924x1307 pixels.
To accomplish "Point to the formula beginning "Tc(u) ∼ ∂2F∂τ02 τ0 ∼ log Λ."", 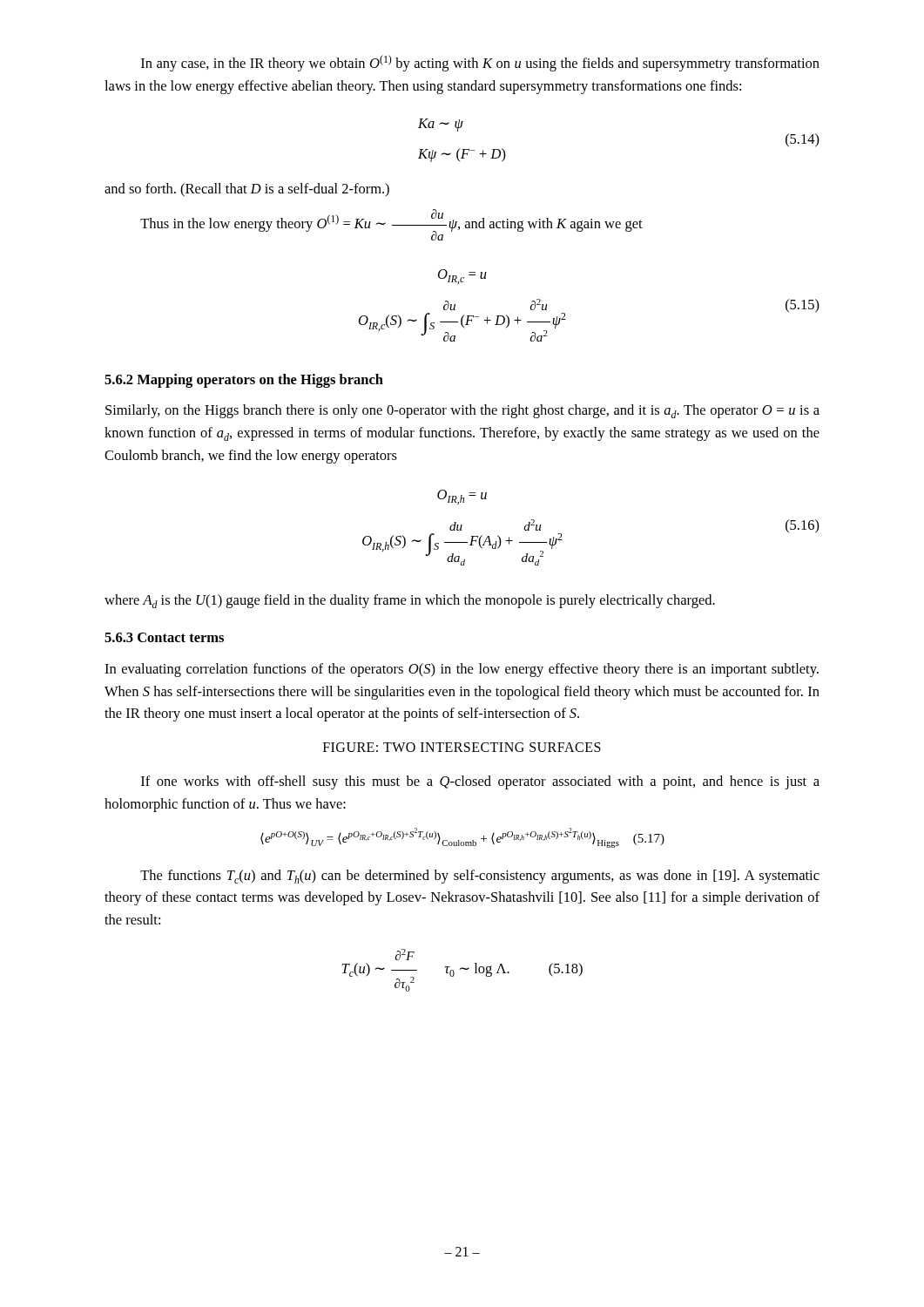I will [462, 970].
